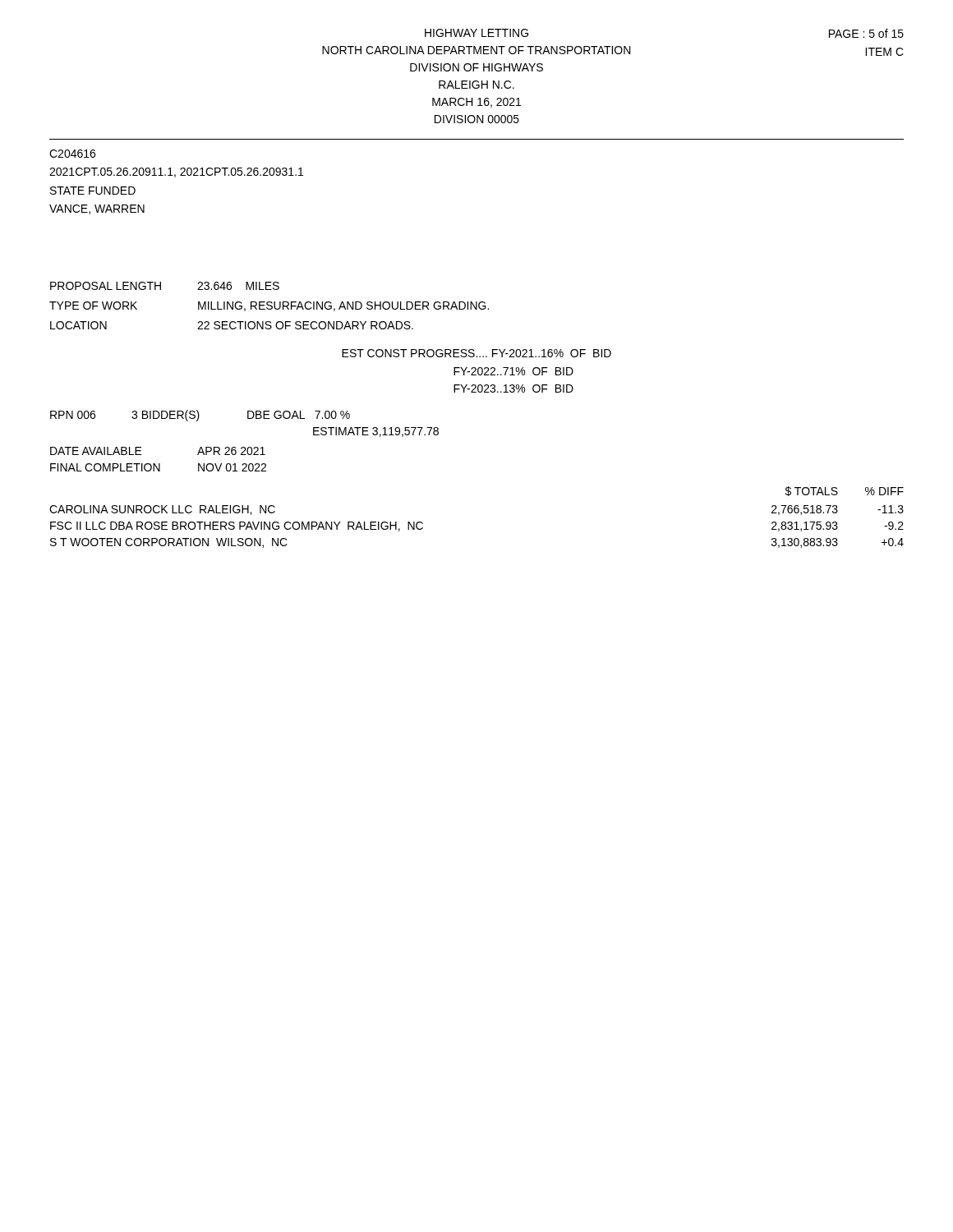This screenshot has height=1232, width=953.
Task: Click on the element starting "EST CONST PROGRESS...."
Action: 476,372
